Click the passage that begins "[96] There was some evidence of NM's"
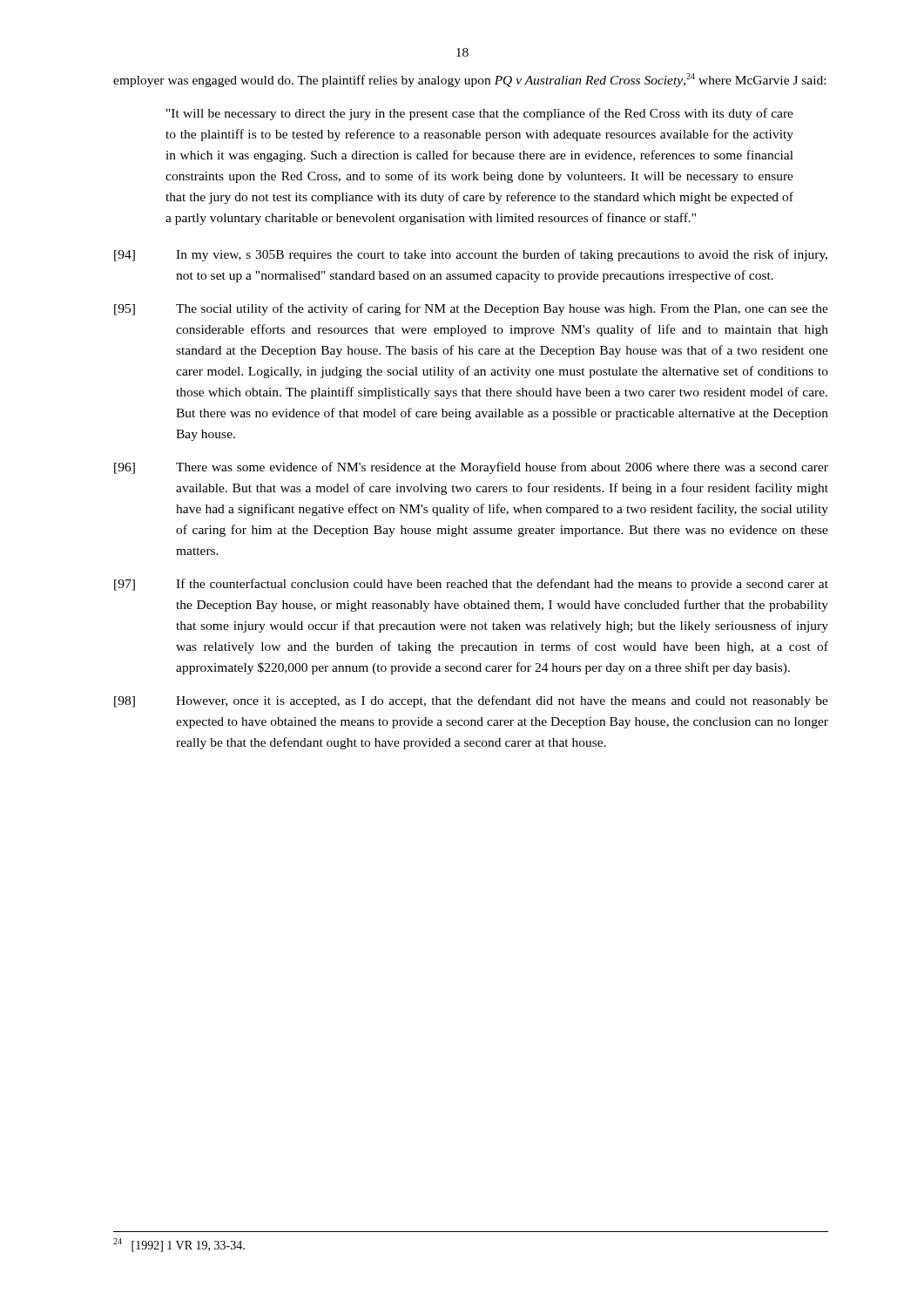Image resolution: width=924 pixels, height=1307 pixels. [471, 509]
